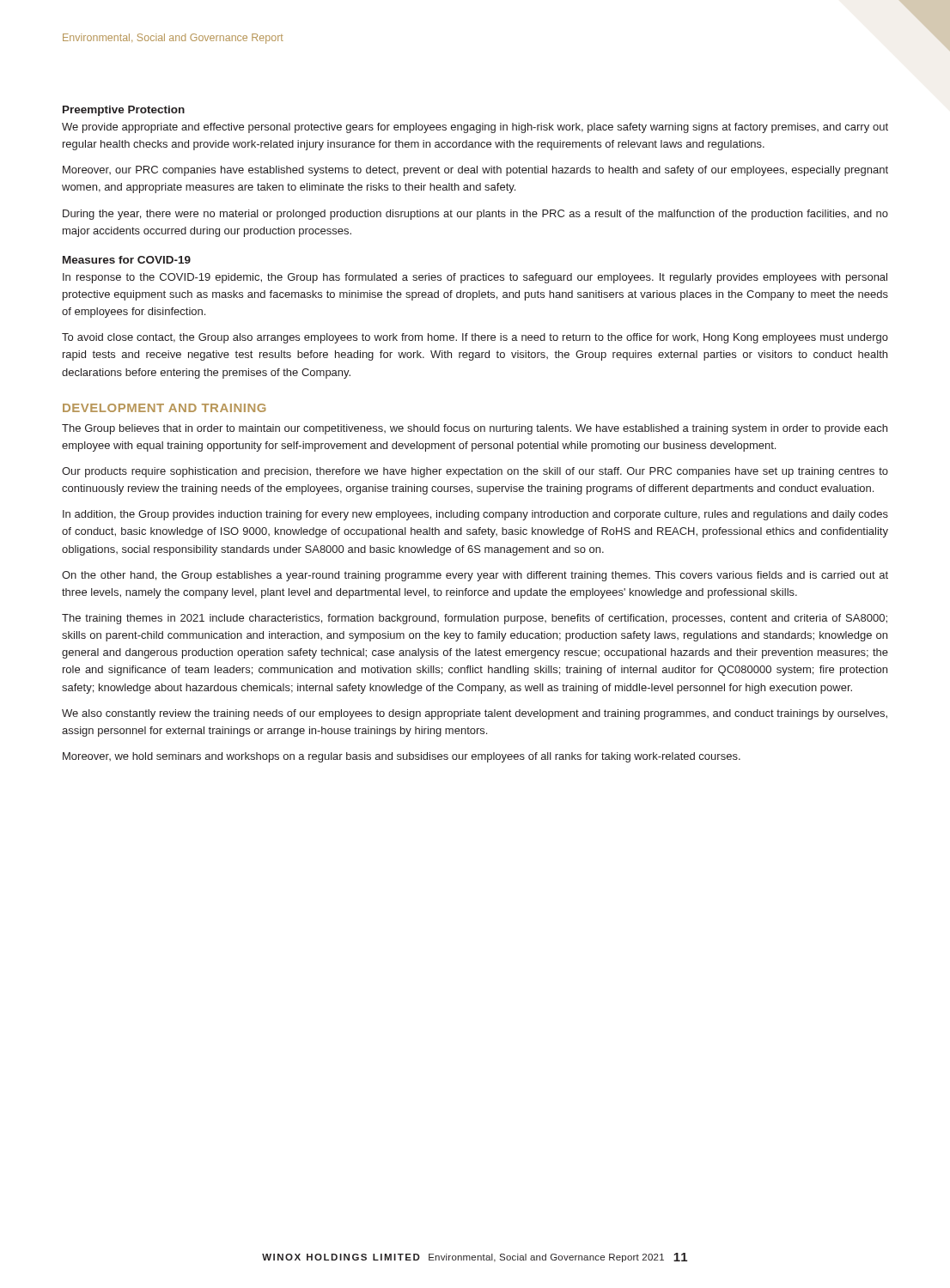Click where it says "DEVELOPMENT AND TRAINING"

(x=164, y=407)
